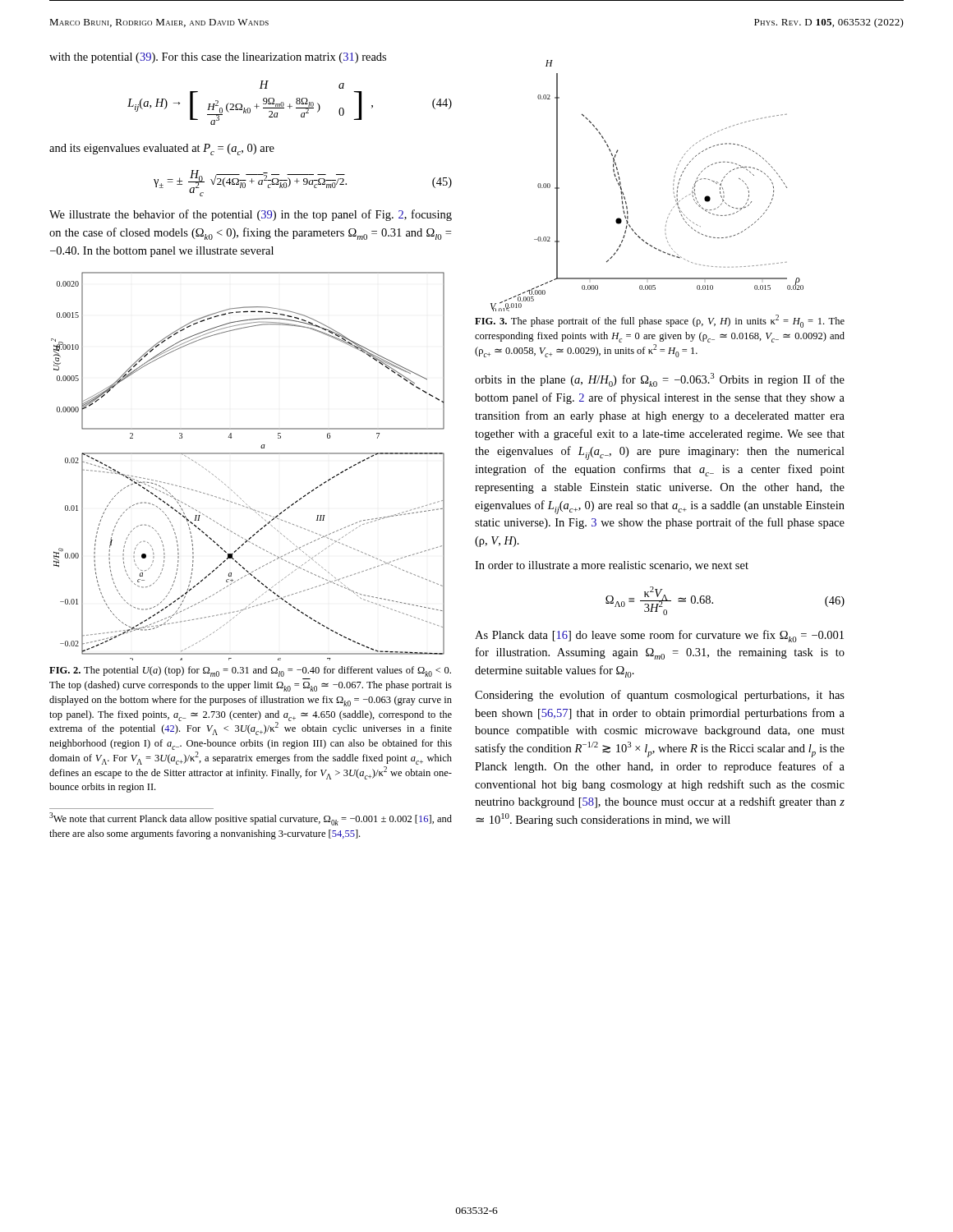
Task: Select the text block that reads "As Planck data [16]"
Action: (660, 653)
